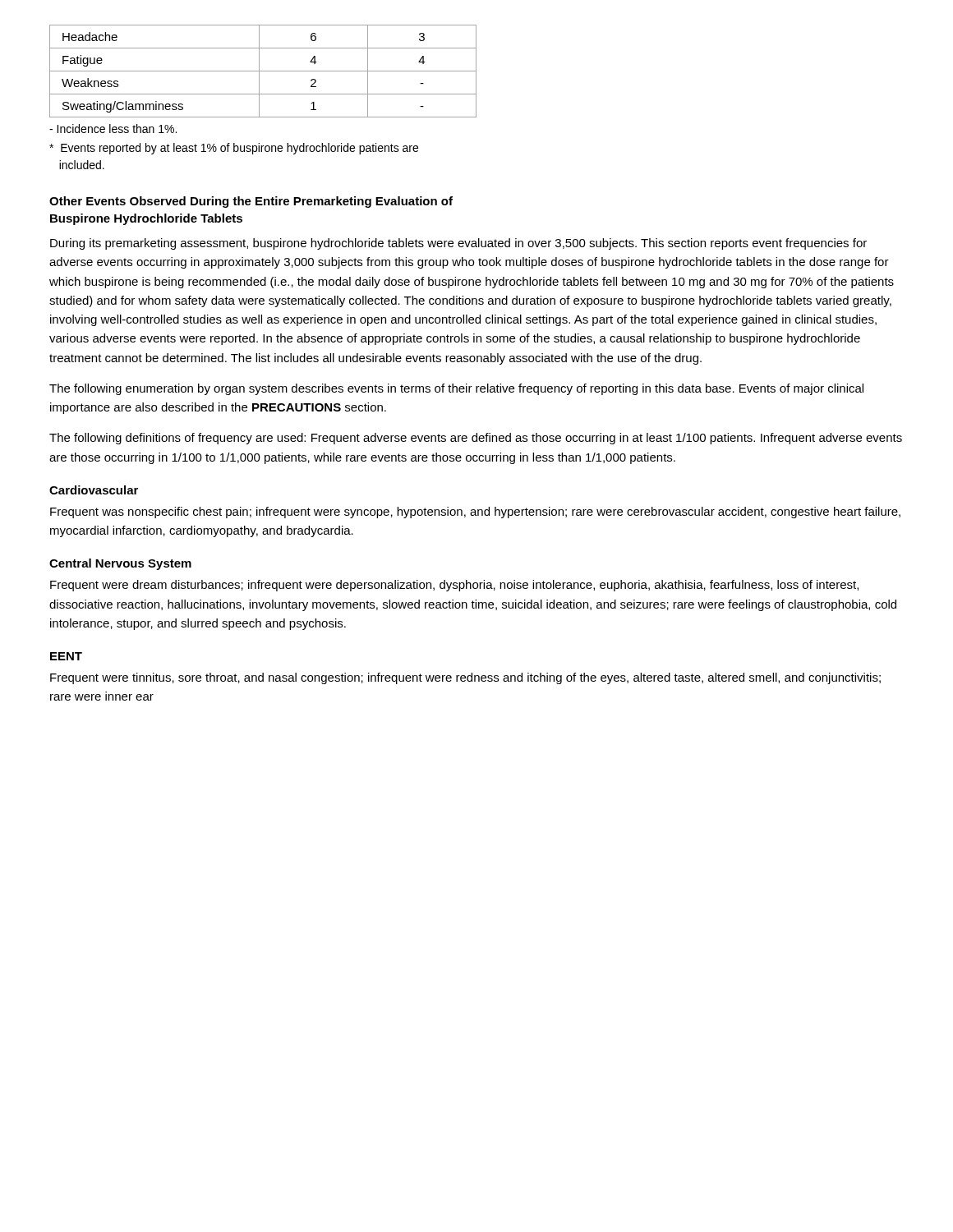Image resolution: width=953 pixels, height=1232 pixels.
Task: Find "Incidence less than 1%." on this page
Action: coord(114,129)
